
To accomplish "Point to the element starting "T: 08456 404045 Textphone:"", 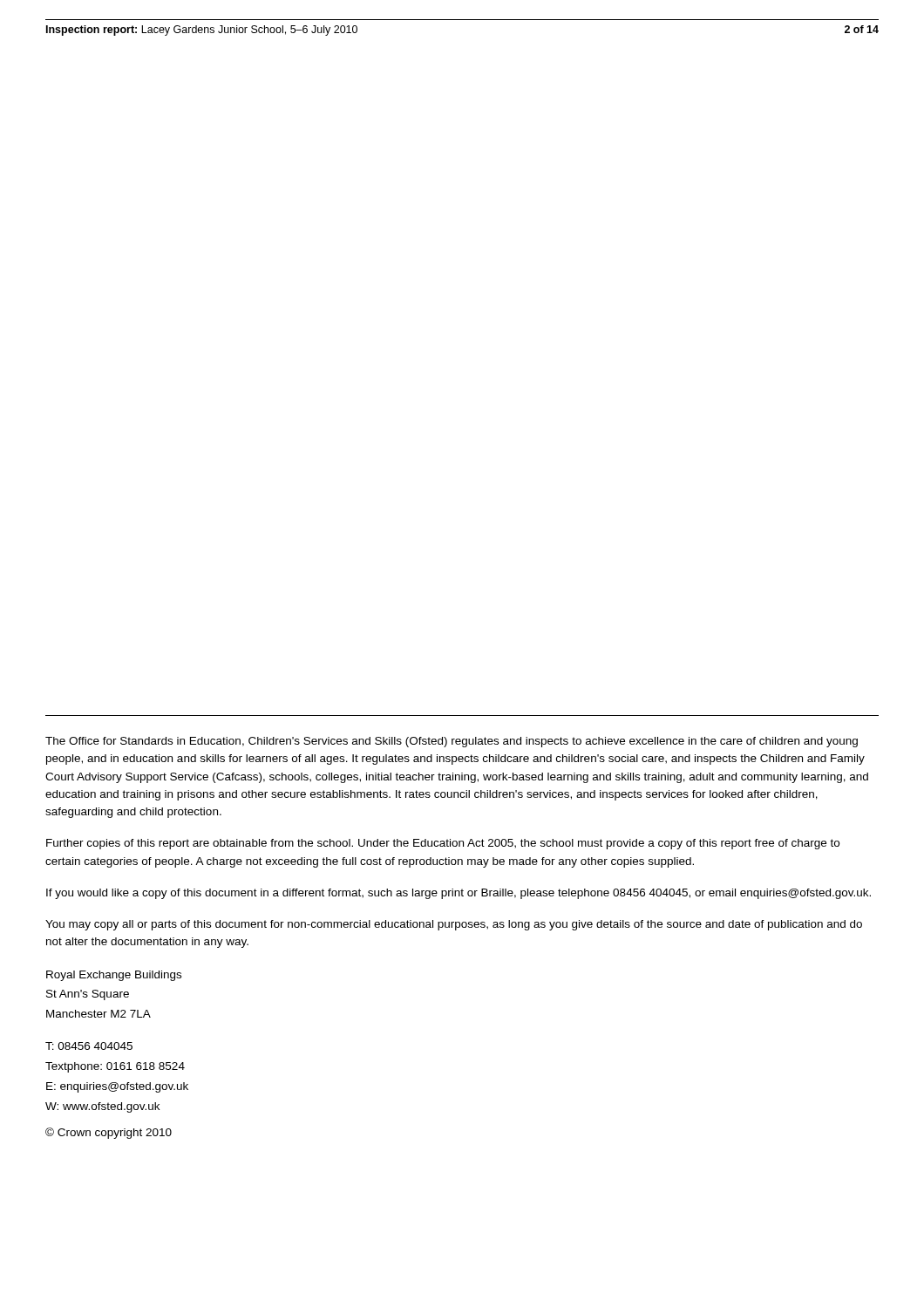I will click(117, 1076).
